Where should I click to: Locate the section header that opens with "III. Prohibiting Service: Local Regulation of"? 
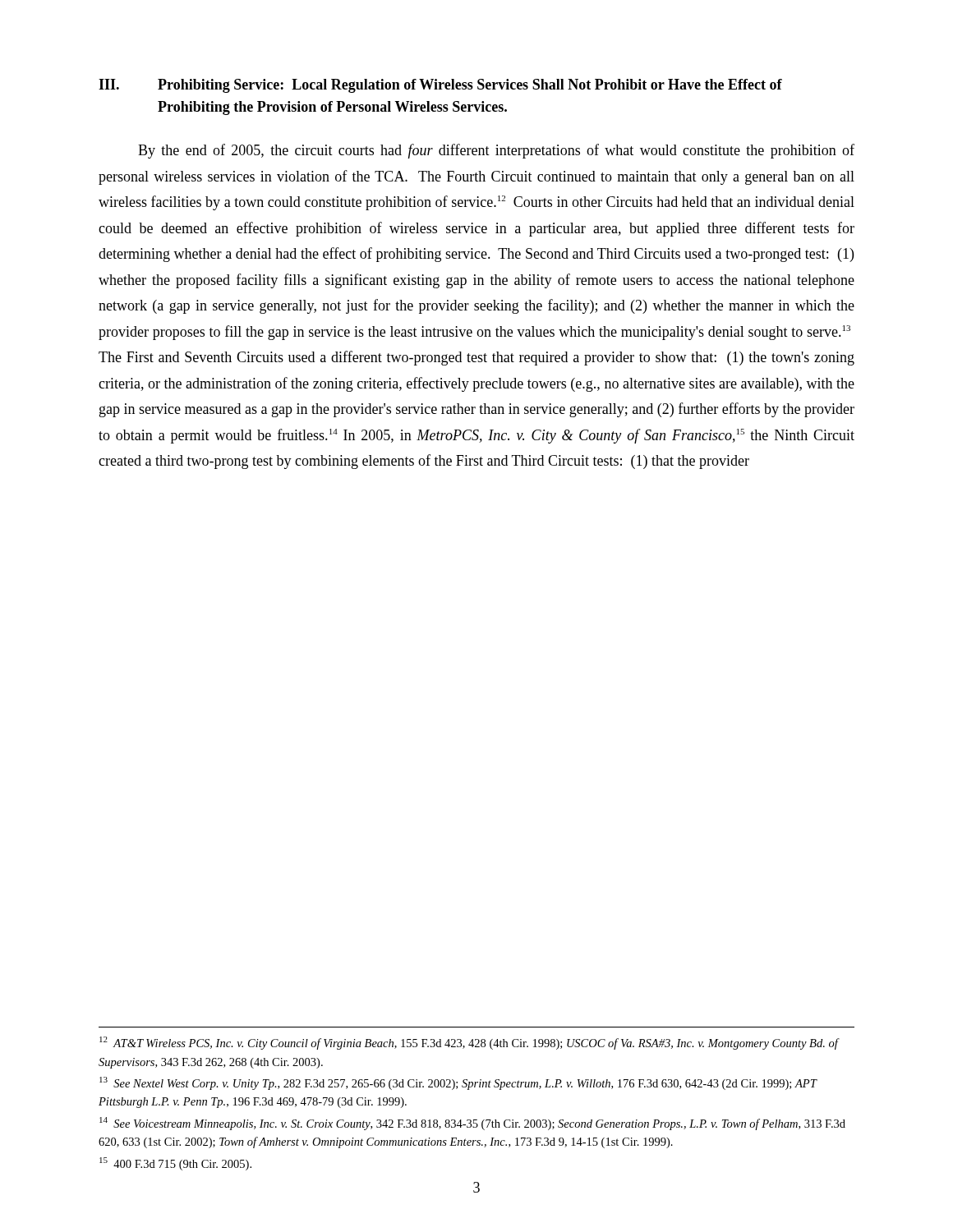[476, 96]
